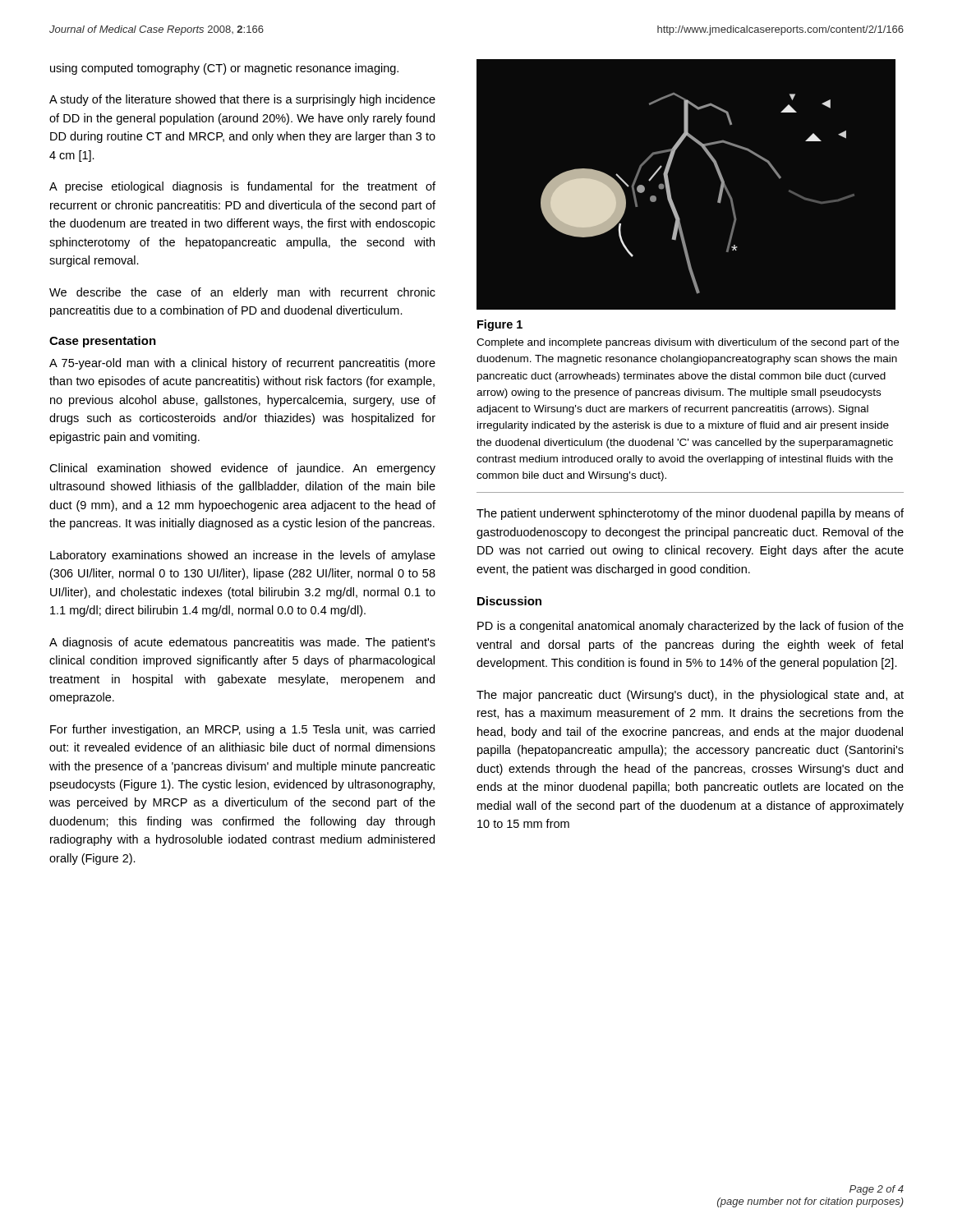Find the block on this page that starts "using computed tomography (CT) or"
This screenshot has width=953, height=1232.
[x=224, y=68]
